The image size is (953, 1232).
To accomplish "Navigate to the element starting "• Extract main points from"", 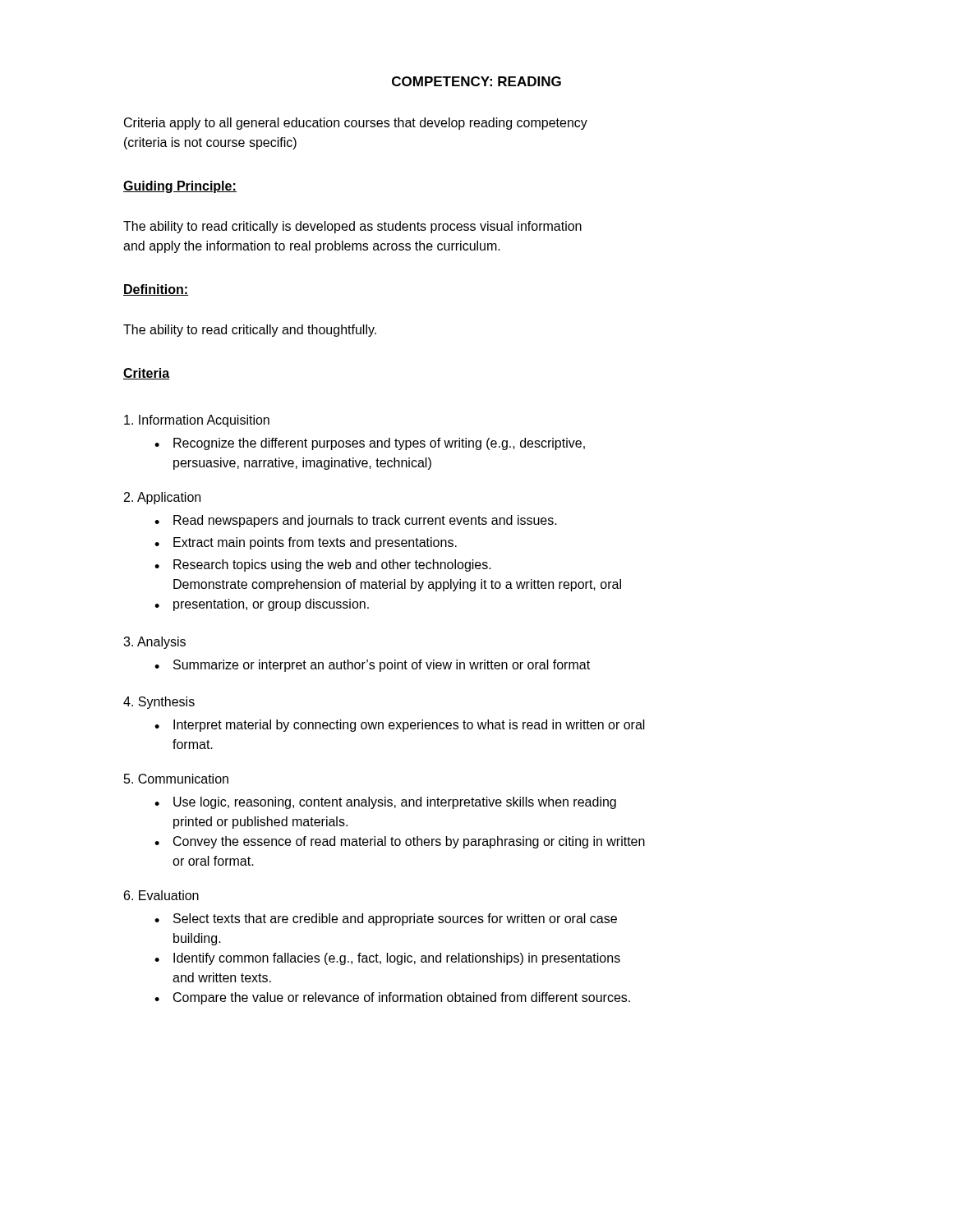I will coord(306,543).
